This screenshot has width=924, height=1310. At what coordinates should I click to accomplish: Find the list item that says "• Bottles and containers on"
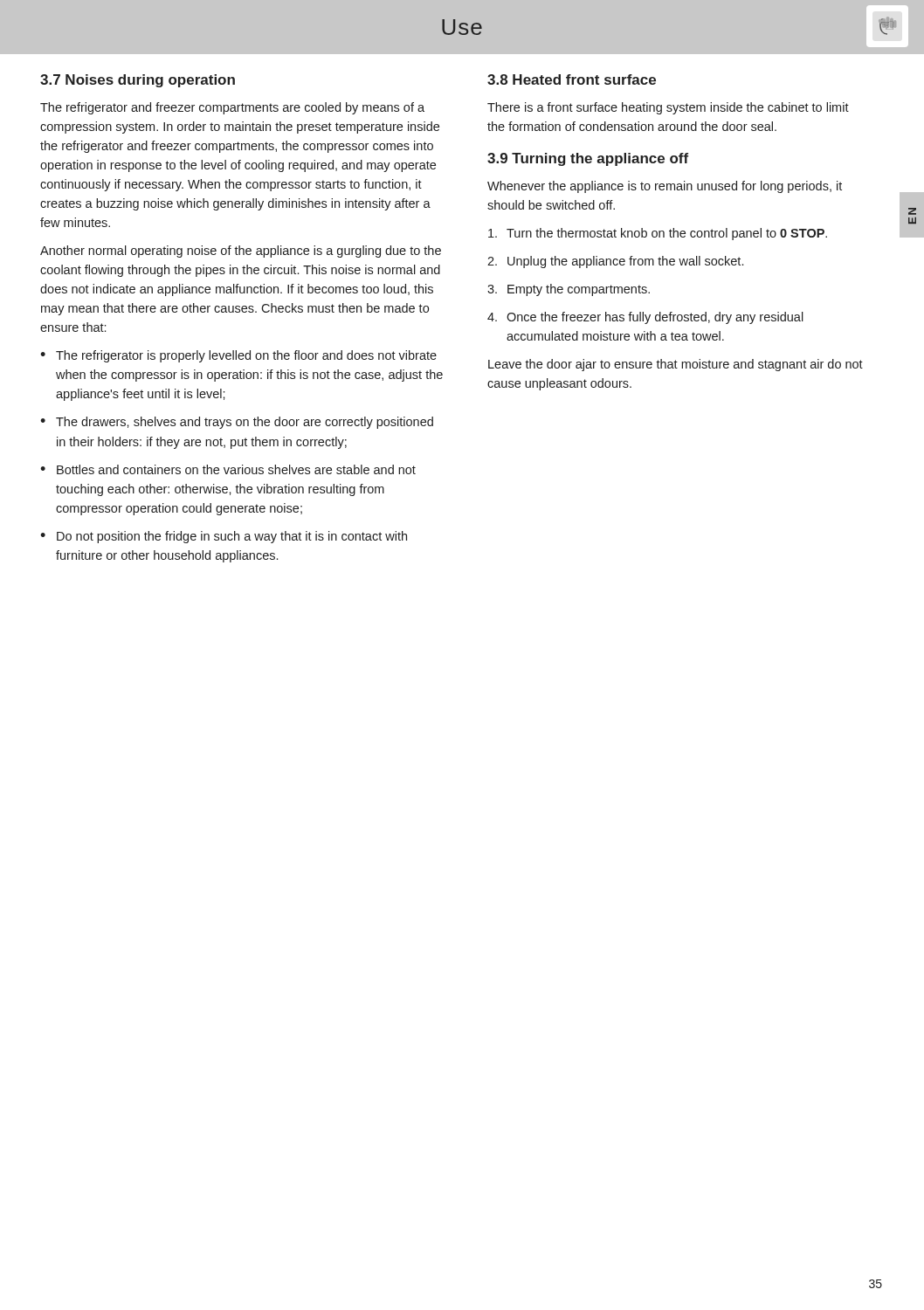point(244,489)
